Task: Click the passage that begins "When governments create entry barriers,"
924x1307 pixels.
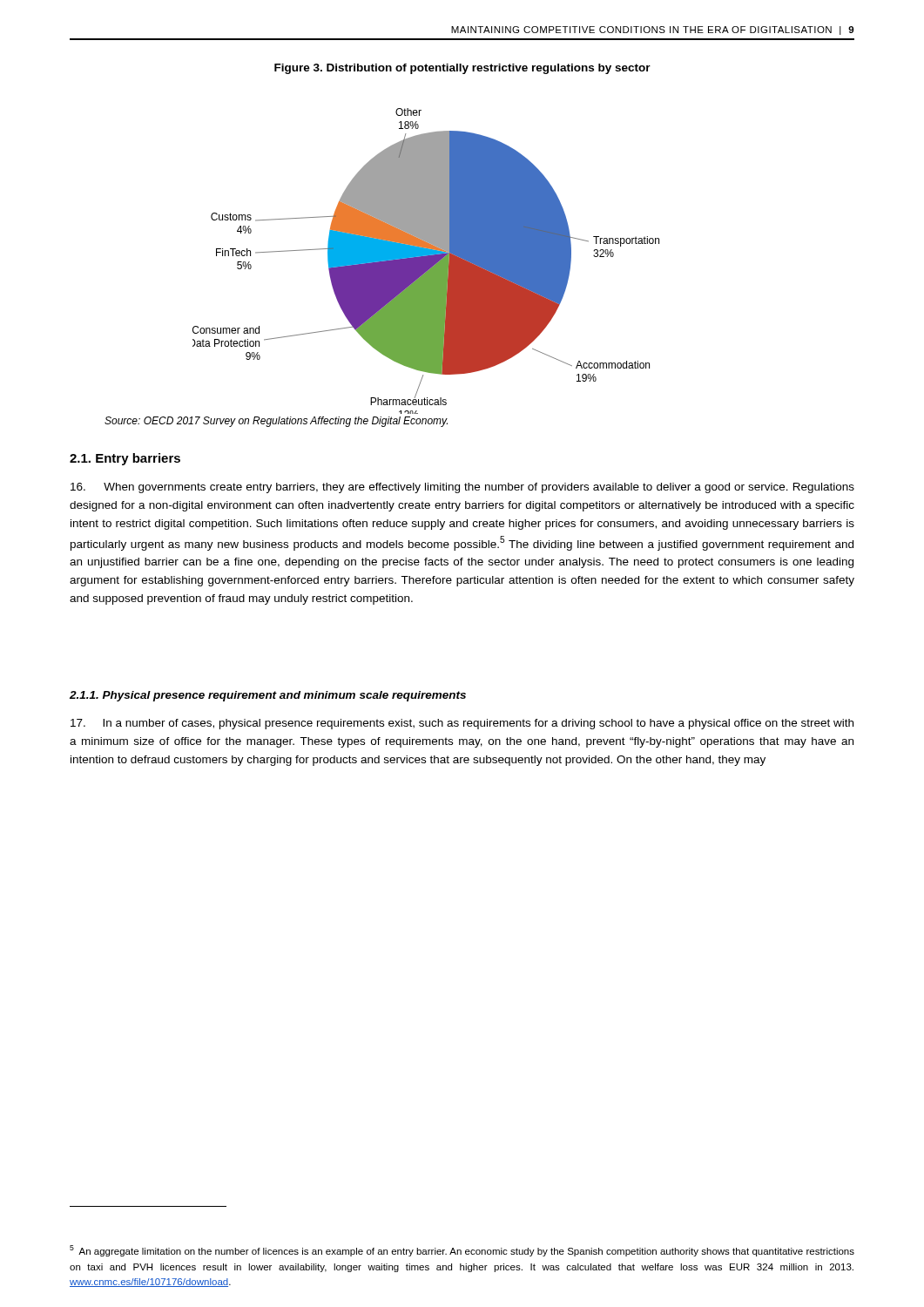Action: [x=462, y=542]
